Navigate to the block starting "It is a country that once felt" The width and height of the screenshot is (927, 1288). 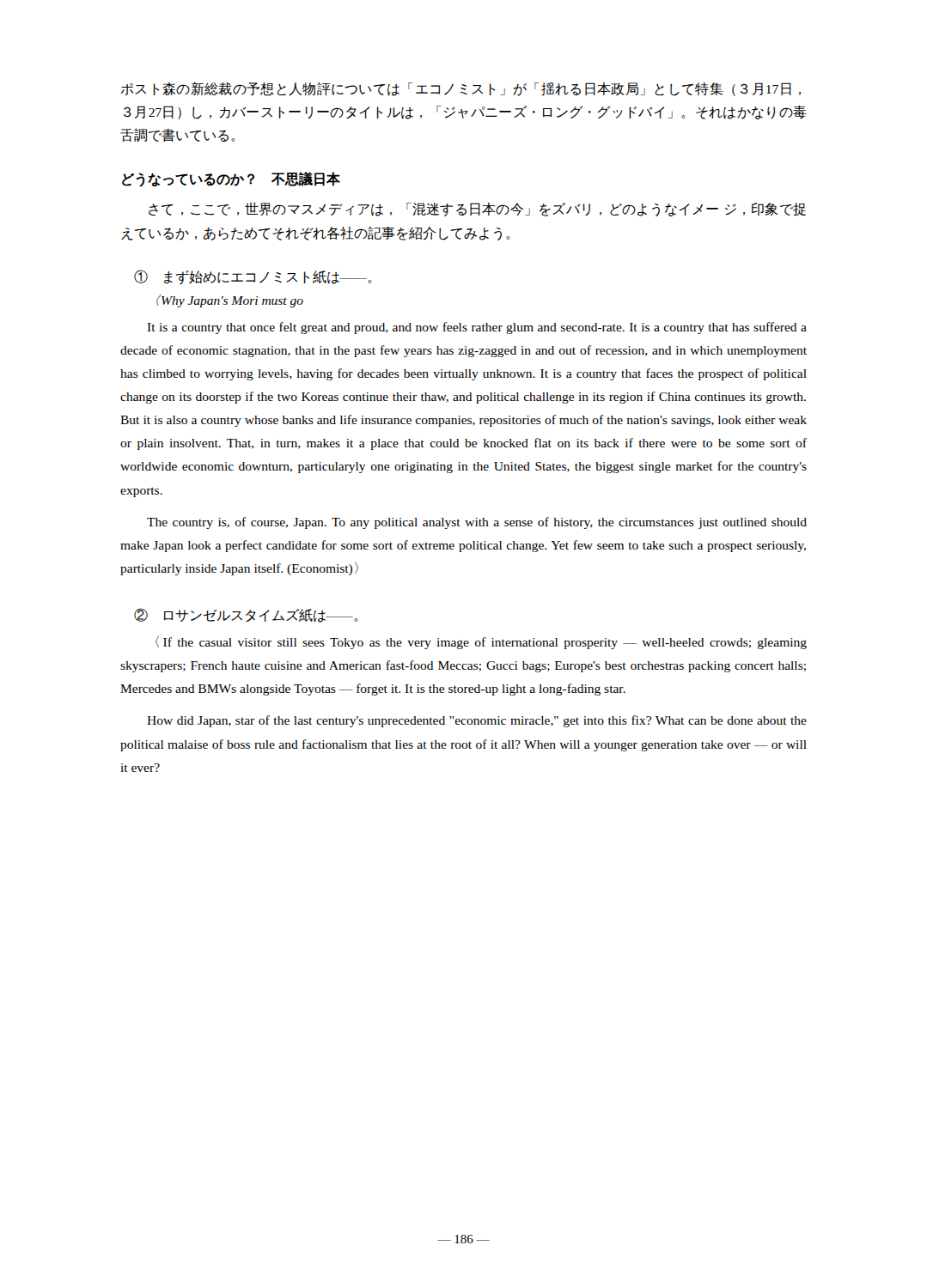coord(464,408)
